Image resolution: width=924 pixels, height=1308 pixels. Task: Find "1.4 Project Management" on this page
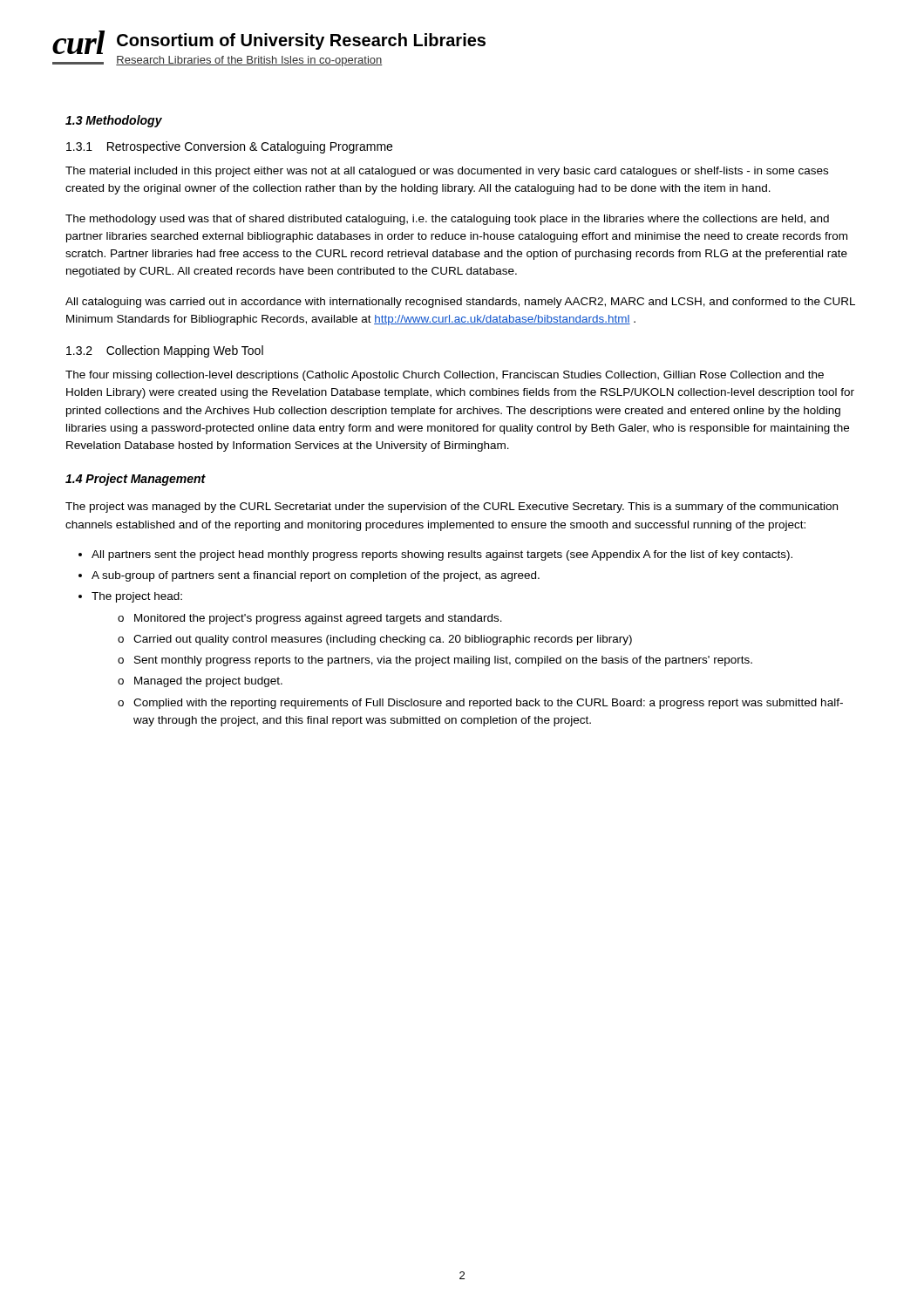(135, 479)
